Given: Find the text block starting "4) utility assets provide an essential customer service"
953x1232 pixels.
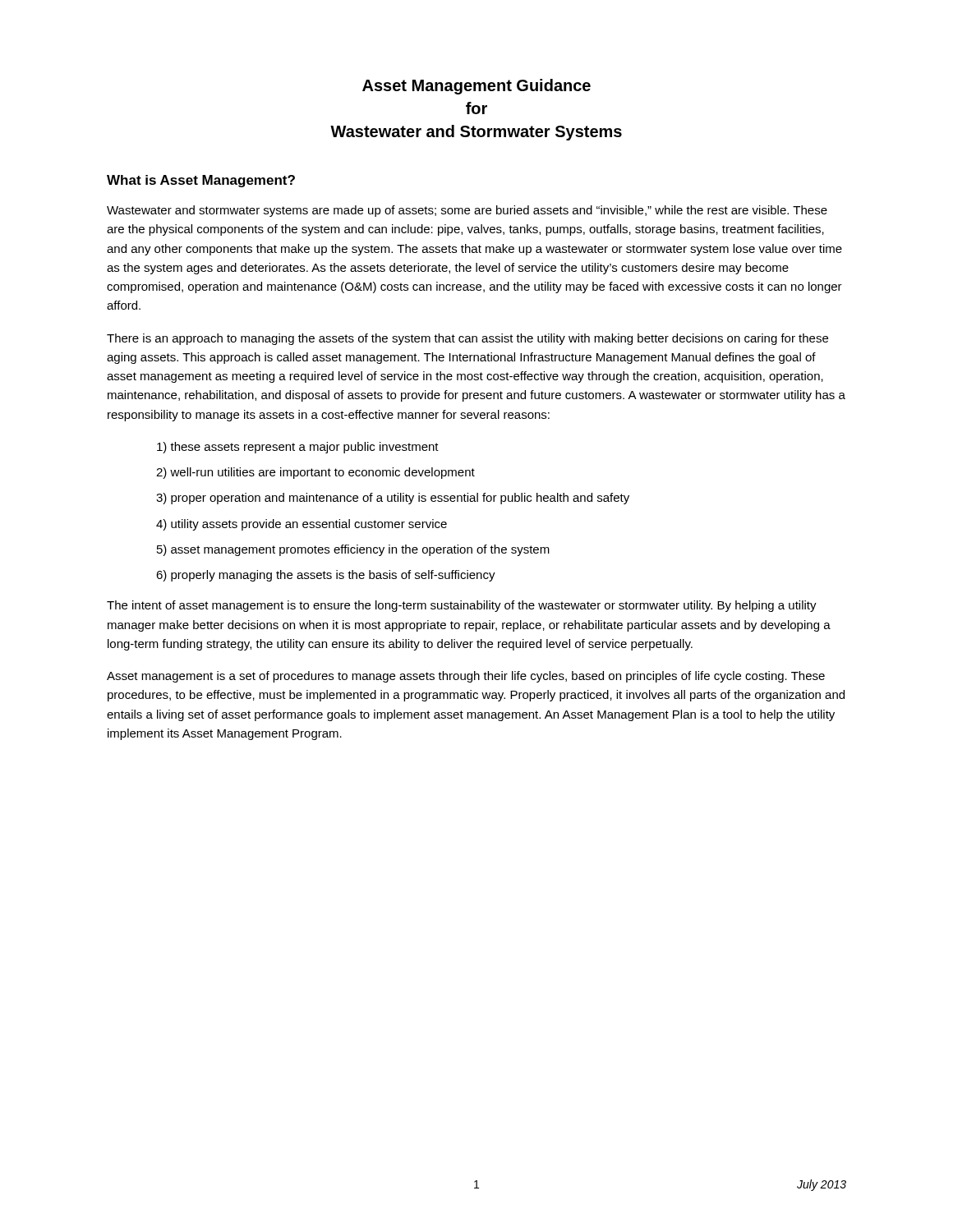Looking at the screenshot, I should [302, 523].
